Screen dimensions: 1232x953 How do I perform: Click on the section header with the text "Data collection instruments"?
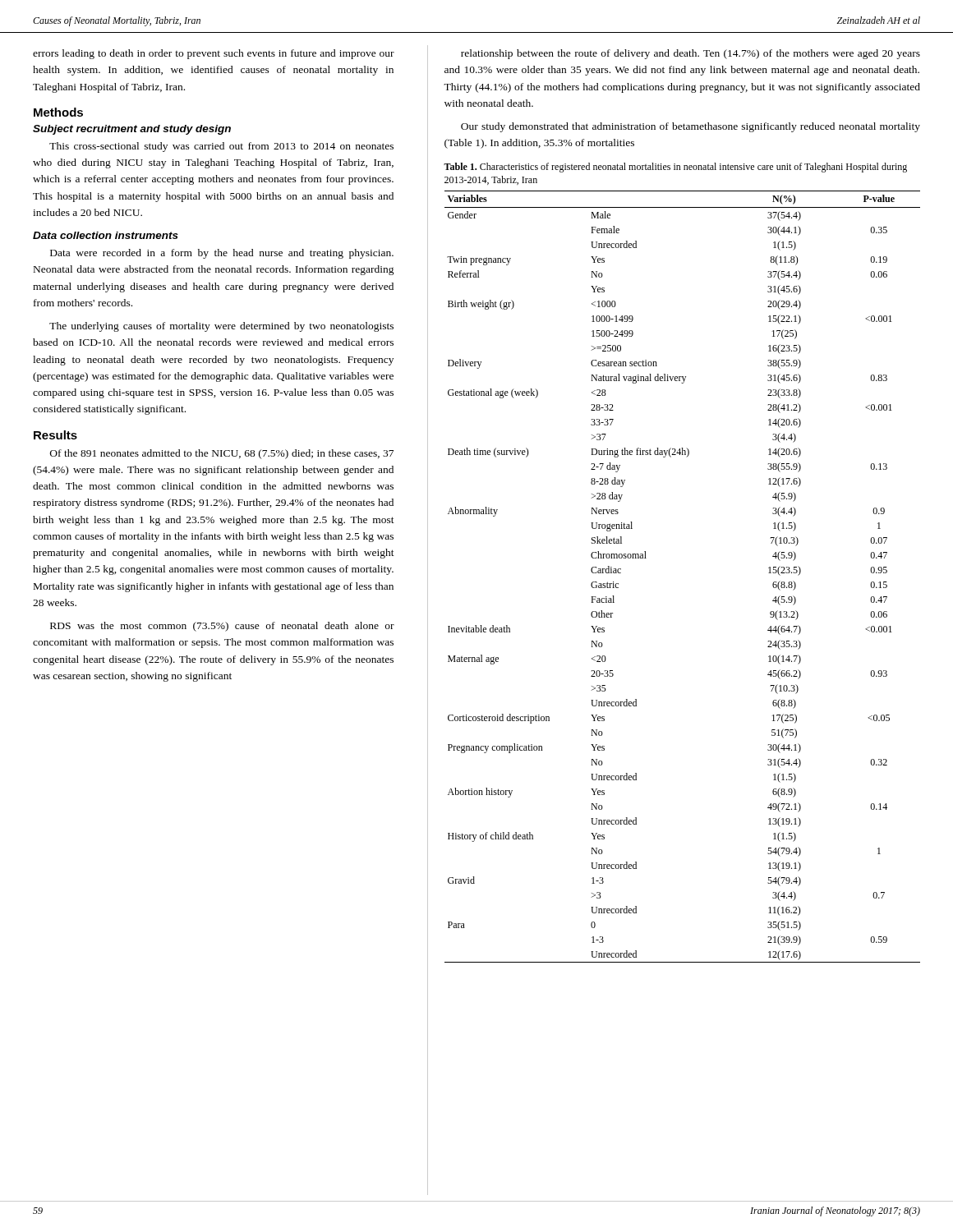pyautogui.click(x=106, y=235)
